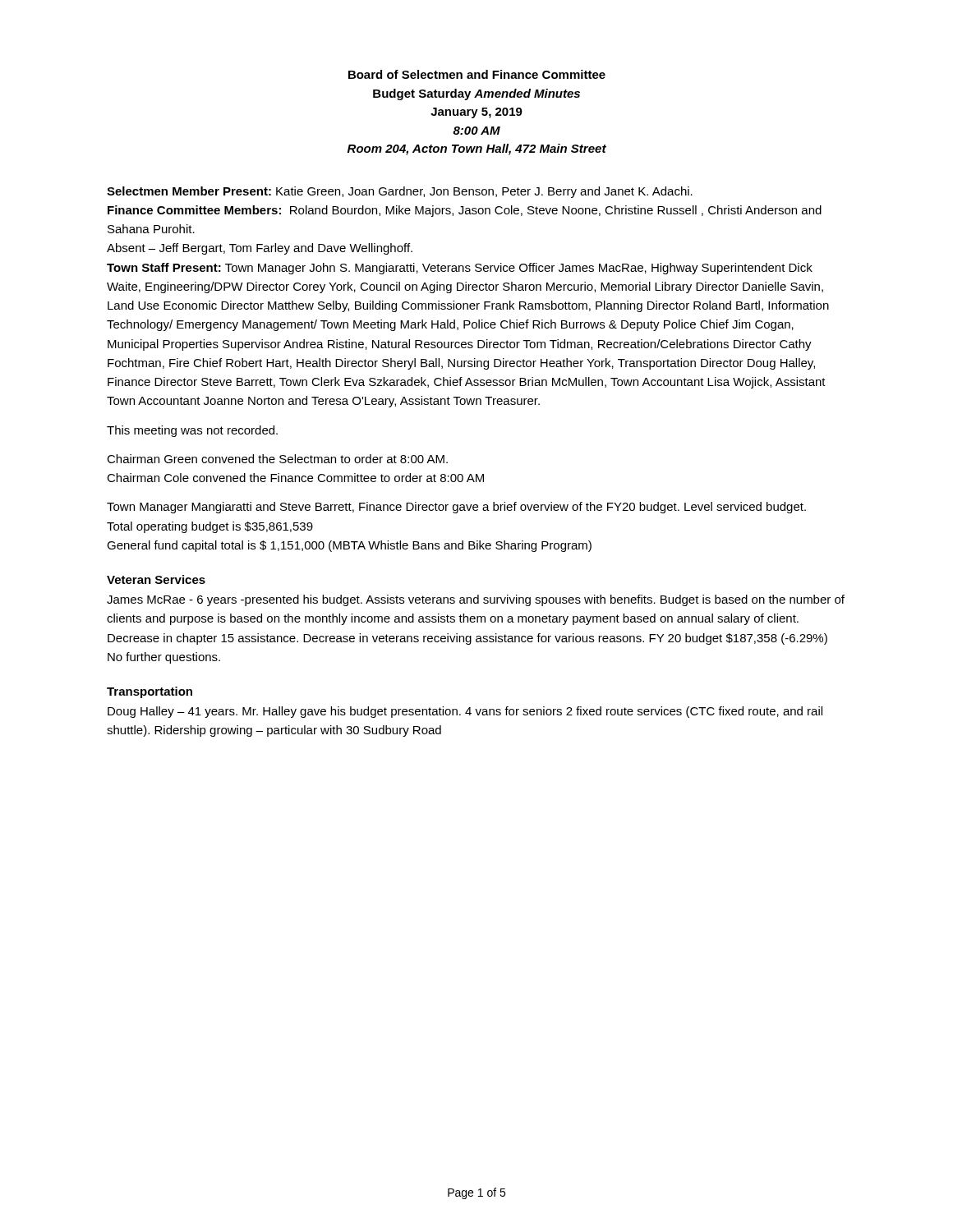The height and width of the screenshot is (1232, 953).
Task: Click on the block starting "Town Manager Mangiaratti and Steve Barrett, Finance Director"
Action: [456, 508]
